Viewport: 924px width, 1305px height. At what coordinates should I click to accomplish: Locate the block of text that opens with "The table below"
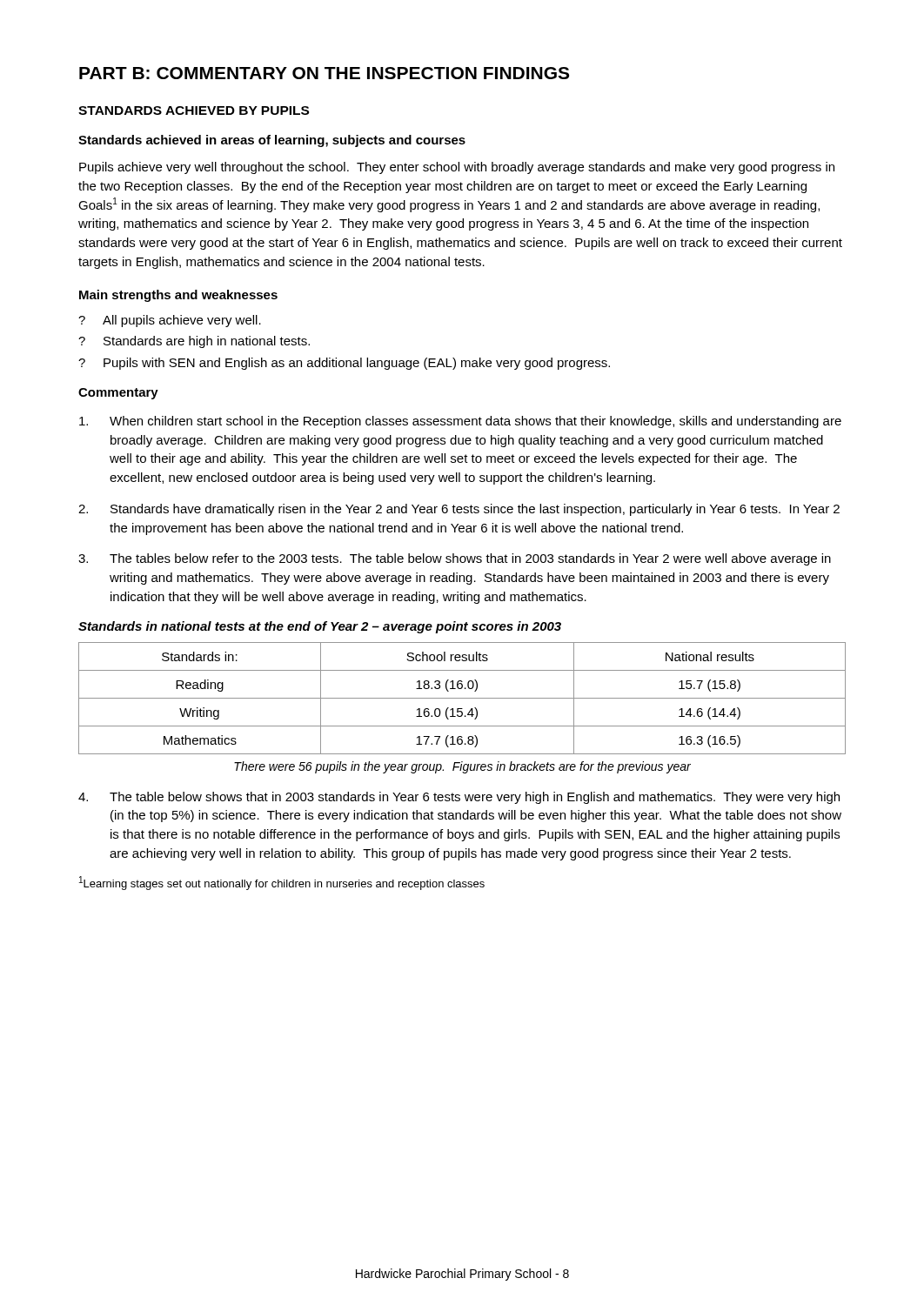[462, 825]
